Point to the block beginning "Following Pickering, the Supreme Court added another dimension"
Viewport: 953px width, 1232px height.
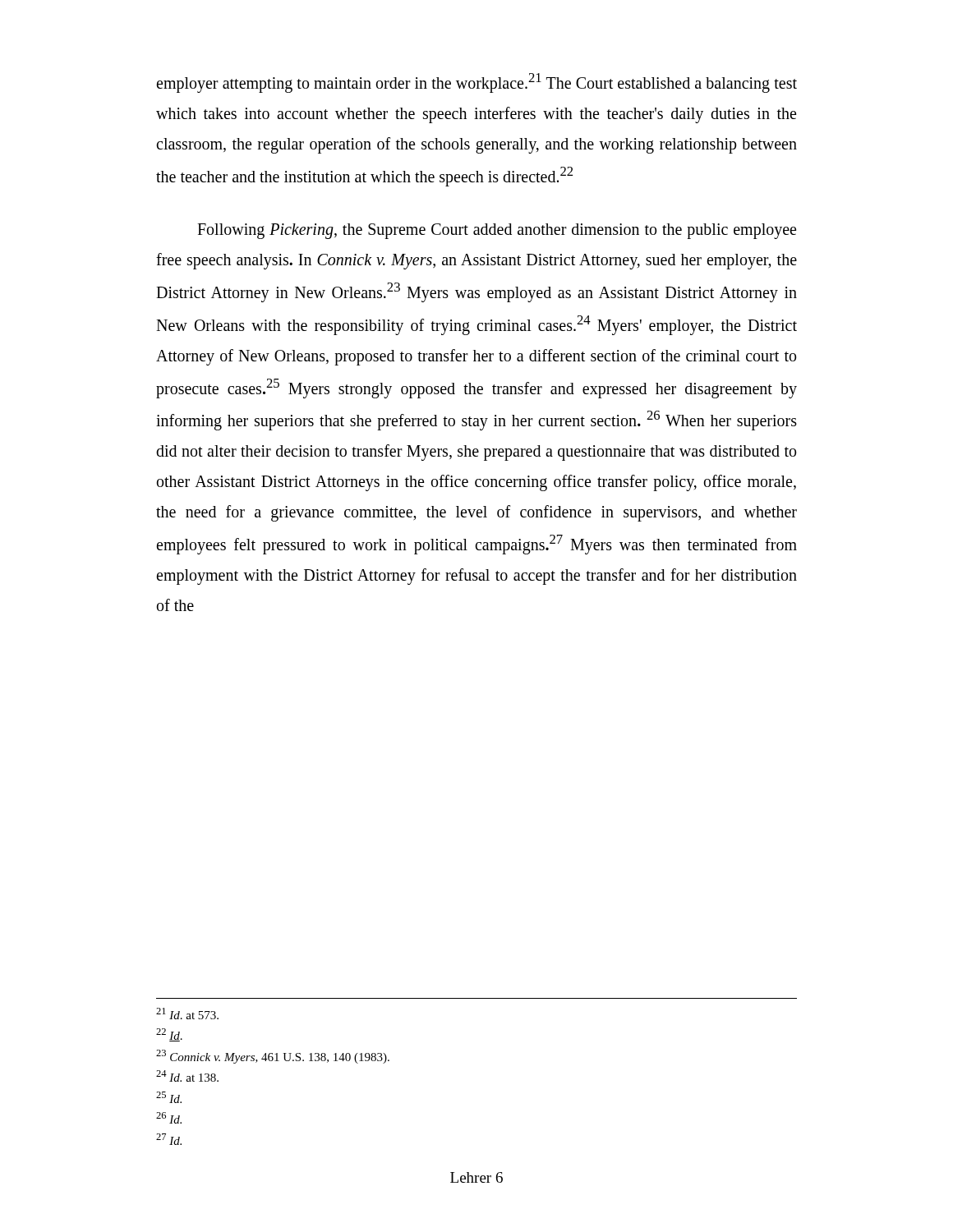476,417
